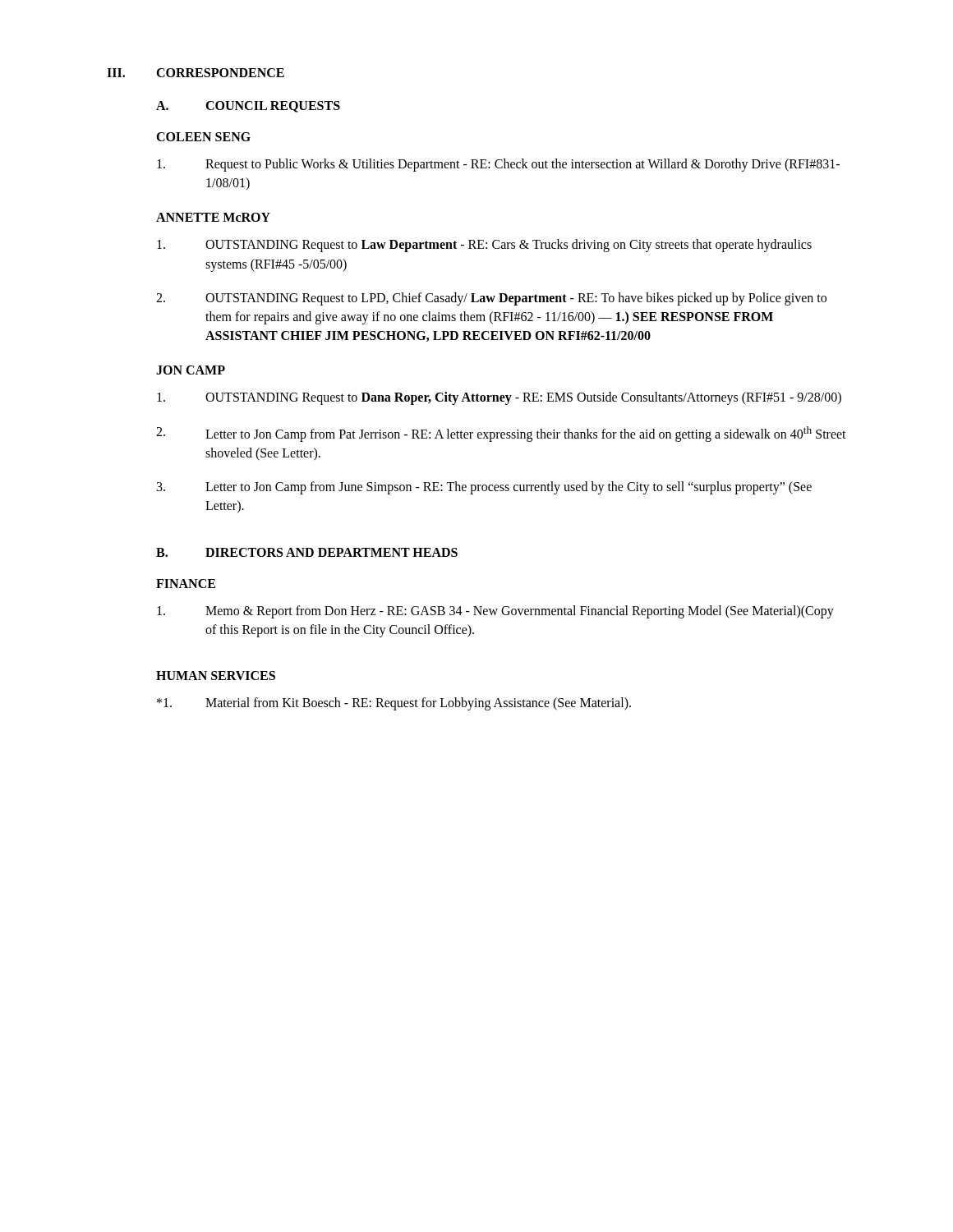This screenshot has height=1232, width=953.
Task: Where is the passage that starts "*1. Material from Kit Boesch"?
Action: [394, 703]
